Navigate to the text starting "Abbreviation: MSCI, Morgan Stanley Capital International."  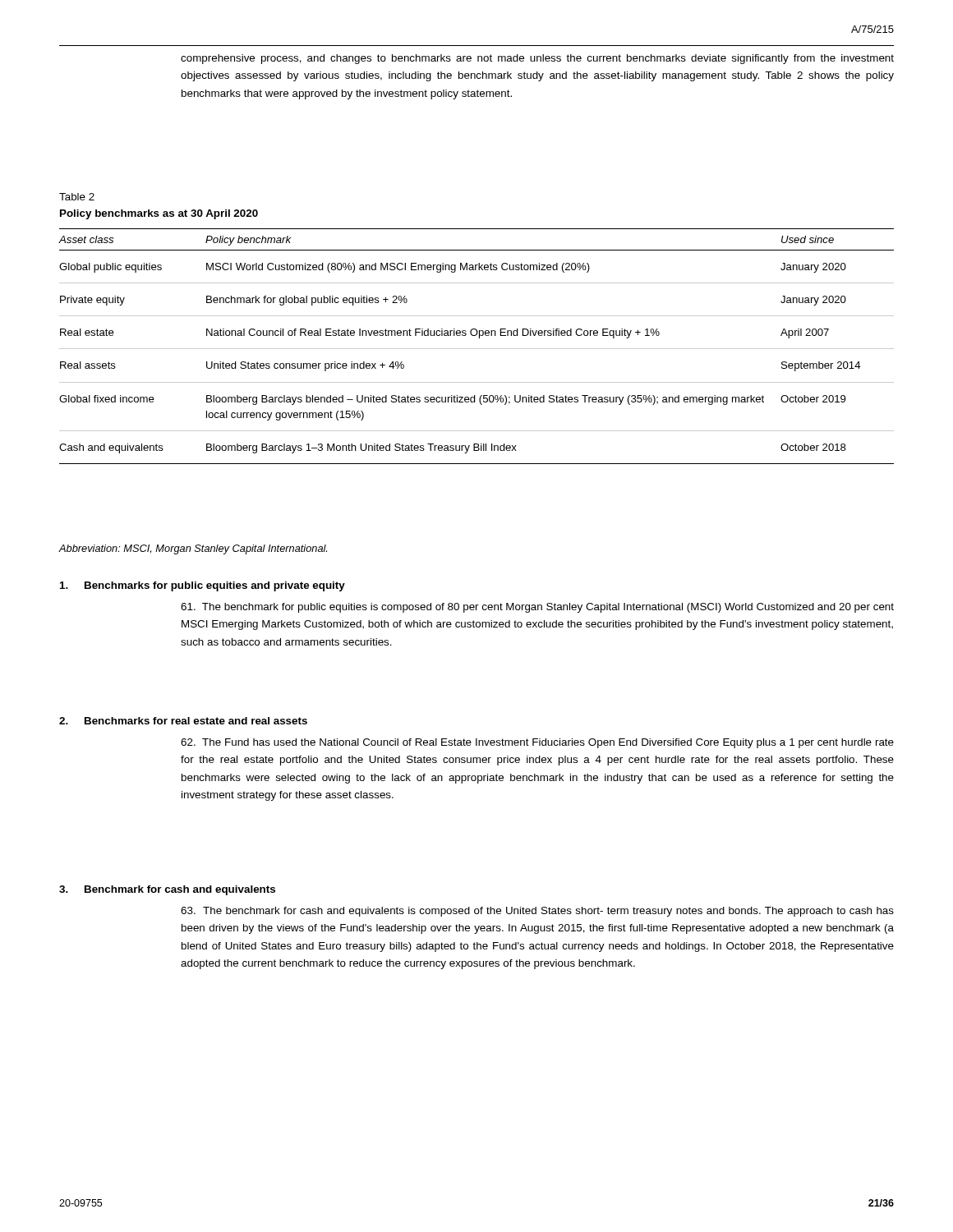(194, 548)
